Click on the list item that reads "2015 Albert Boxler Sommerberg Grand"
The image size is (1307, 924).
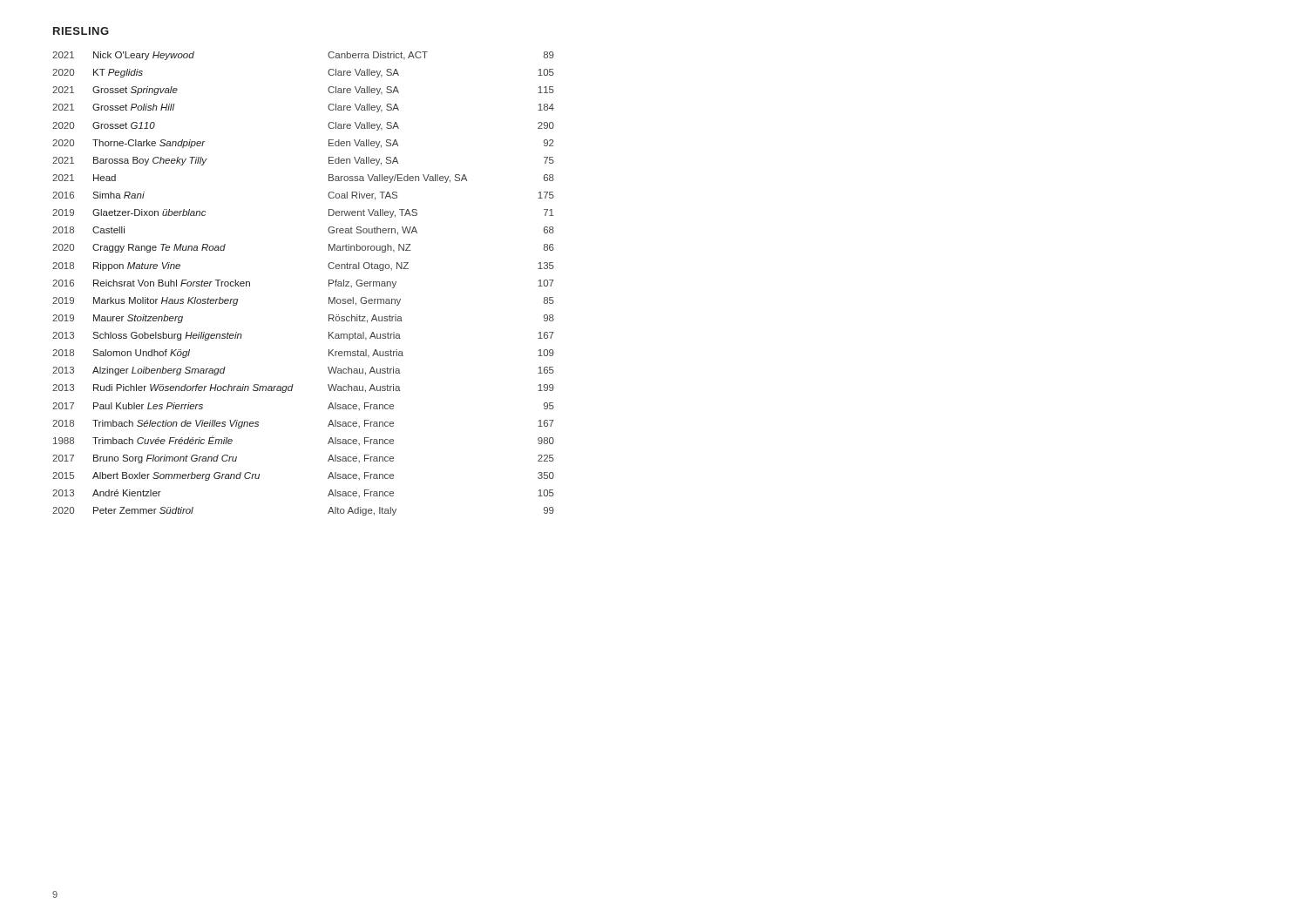tap(63, 476)
